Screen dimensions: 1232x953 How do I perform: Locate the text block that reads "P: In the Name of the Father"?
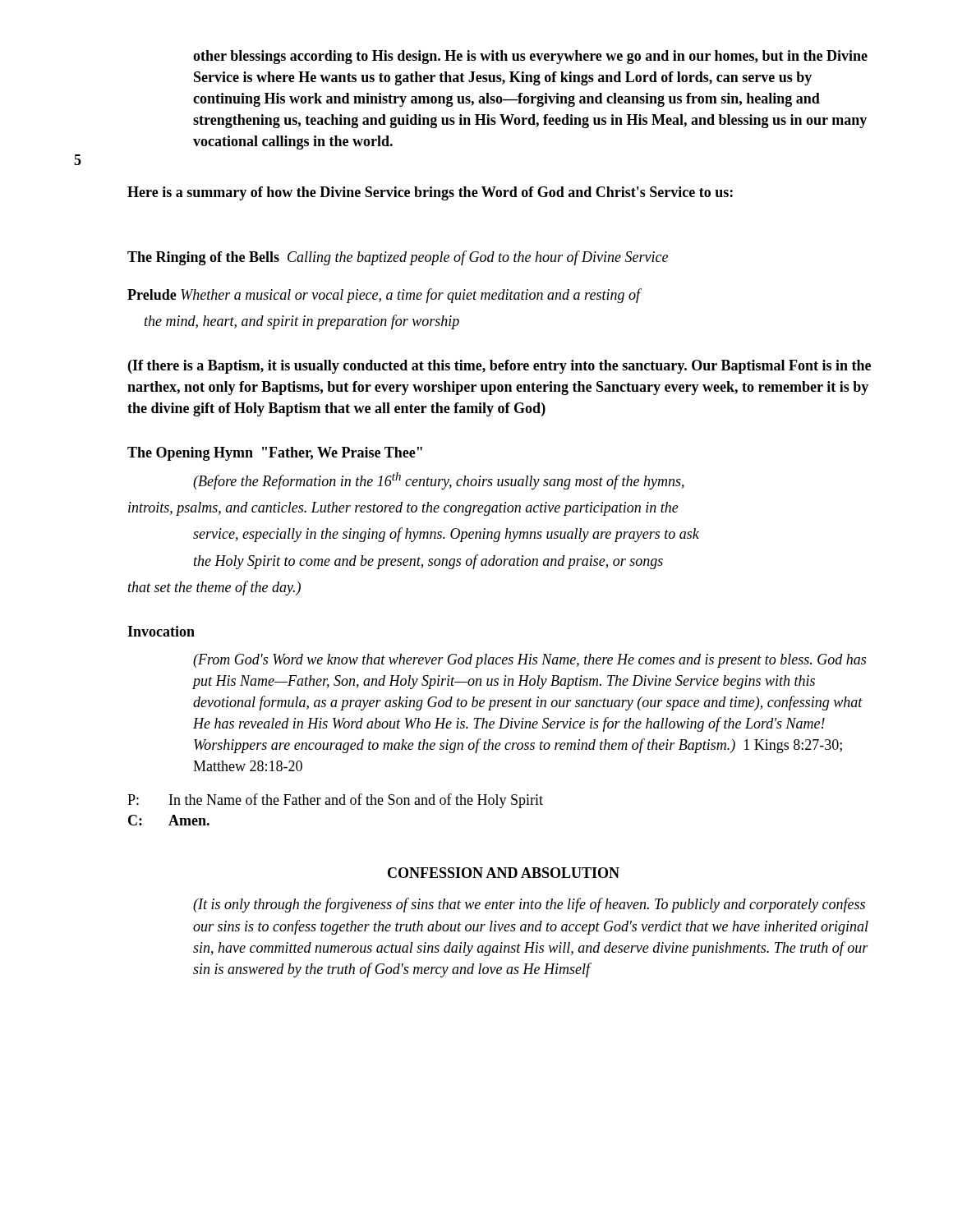pos(335,801)
